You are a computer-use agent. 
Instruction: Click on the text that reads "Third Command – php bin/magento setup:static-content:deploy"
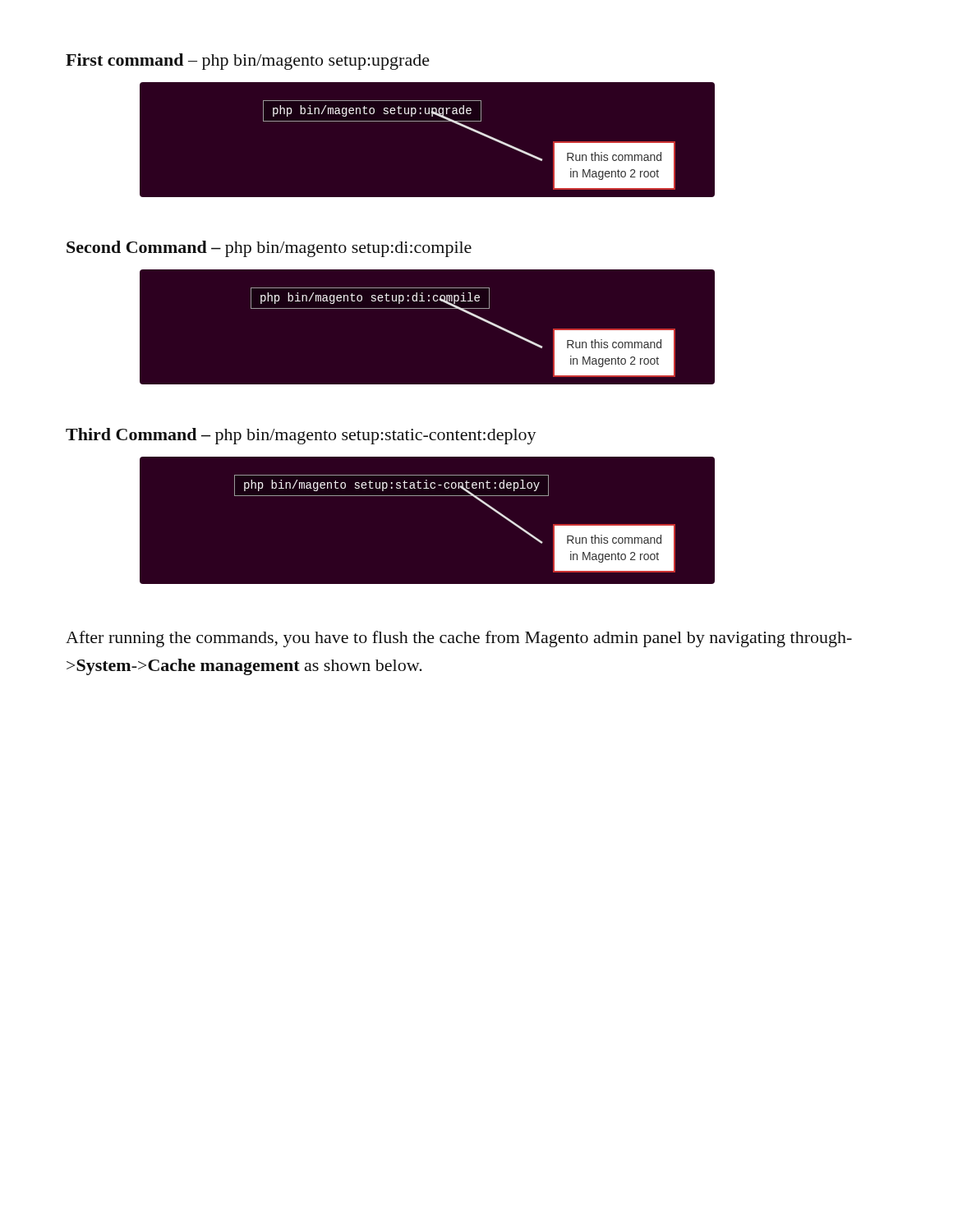[x=301, y=434]
